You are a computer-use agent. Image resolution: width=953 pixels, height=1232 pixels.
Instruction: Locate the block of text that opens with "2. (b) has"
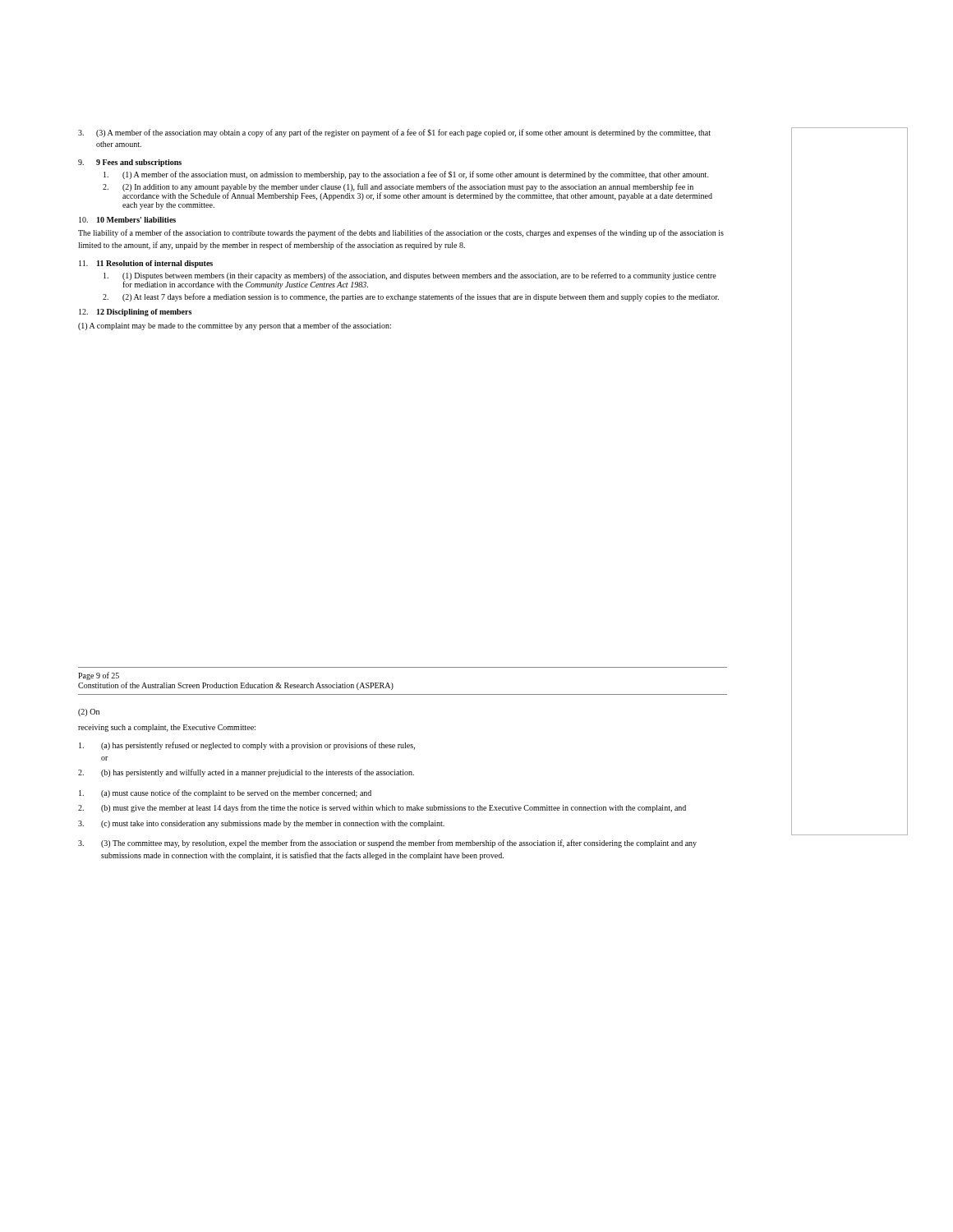(x=246, y=773)
